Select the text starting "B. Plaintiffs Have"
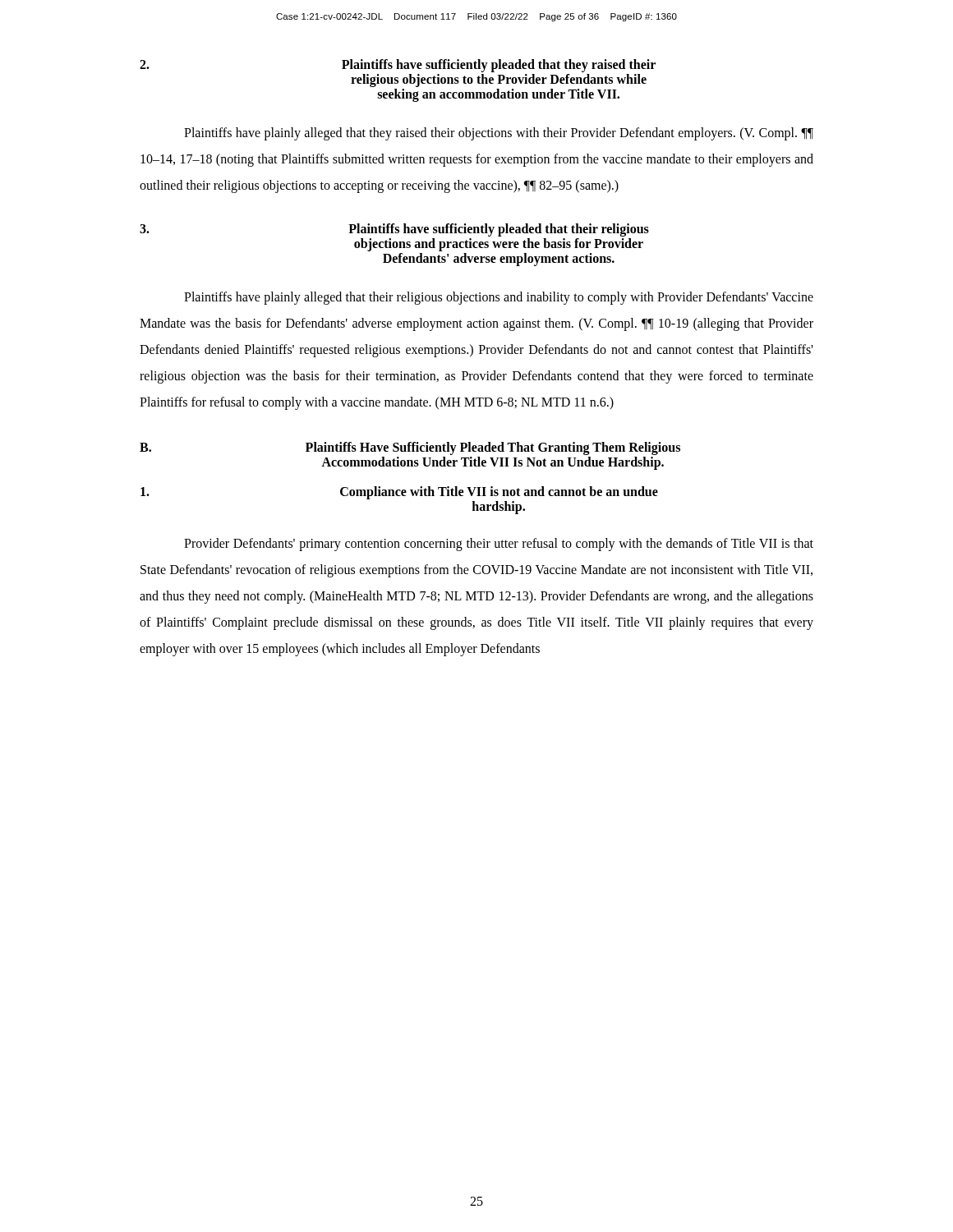Image resolution: width=953 pixels, height=1232 pixels. coord(476,455)
